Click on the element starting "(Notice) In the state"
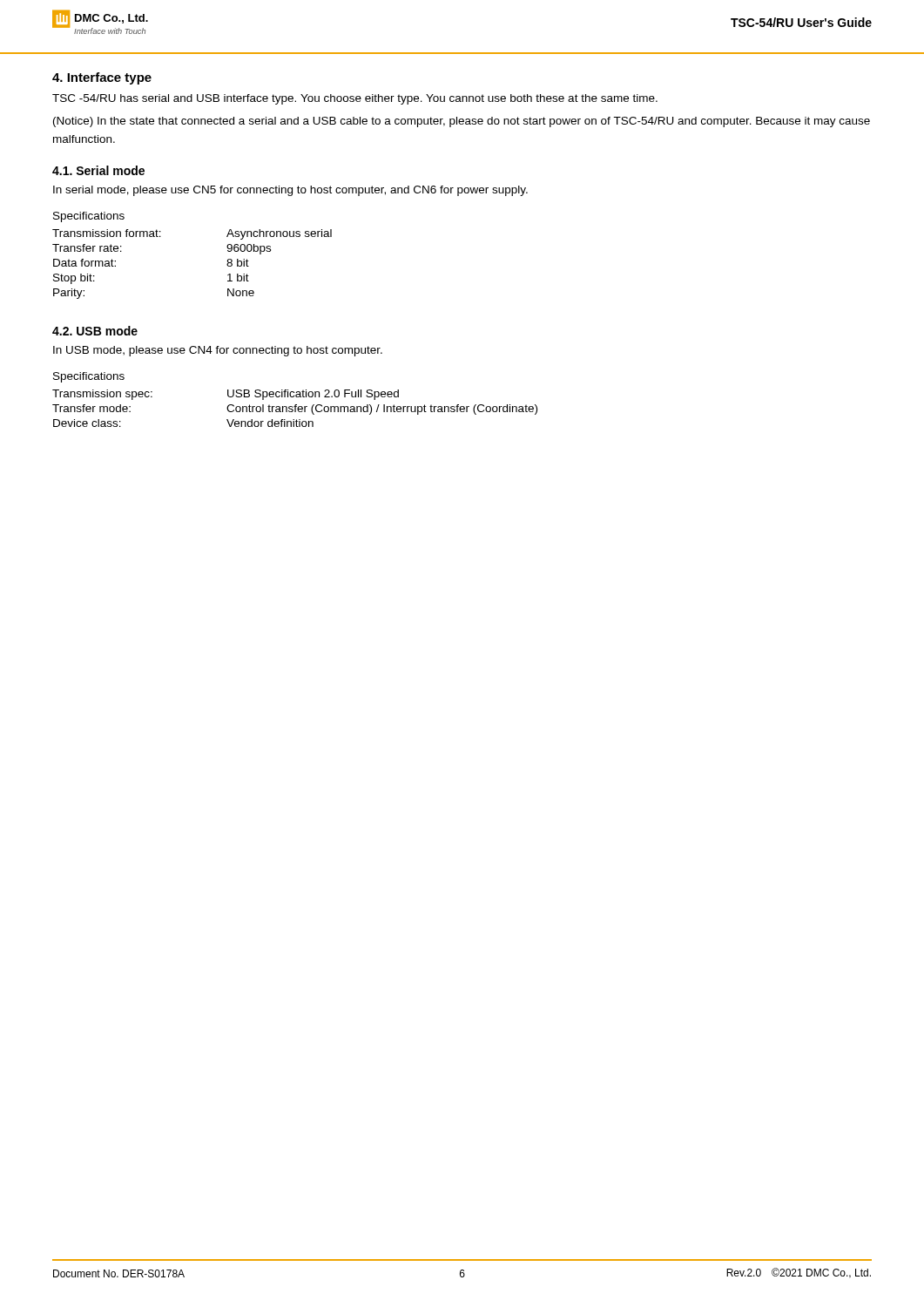The image size is (924, 1307). pos(461,130)
